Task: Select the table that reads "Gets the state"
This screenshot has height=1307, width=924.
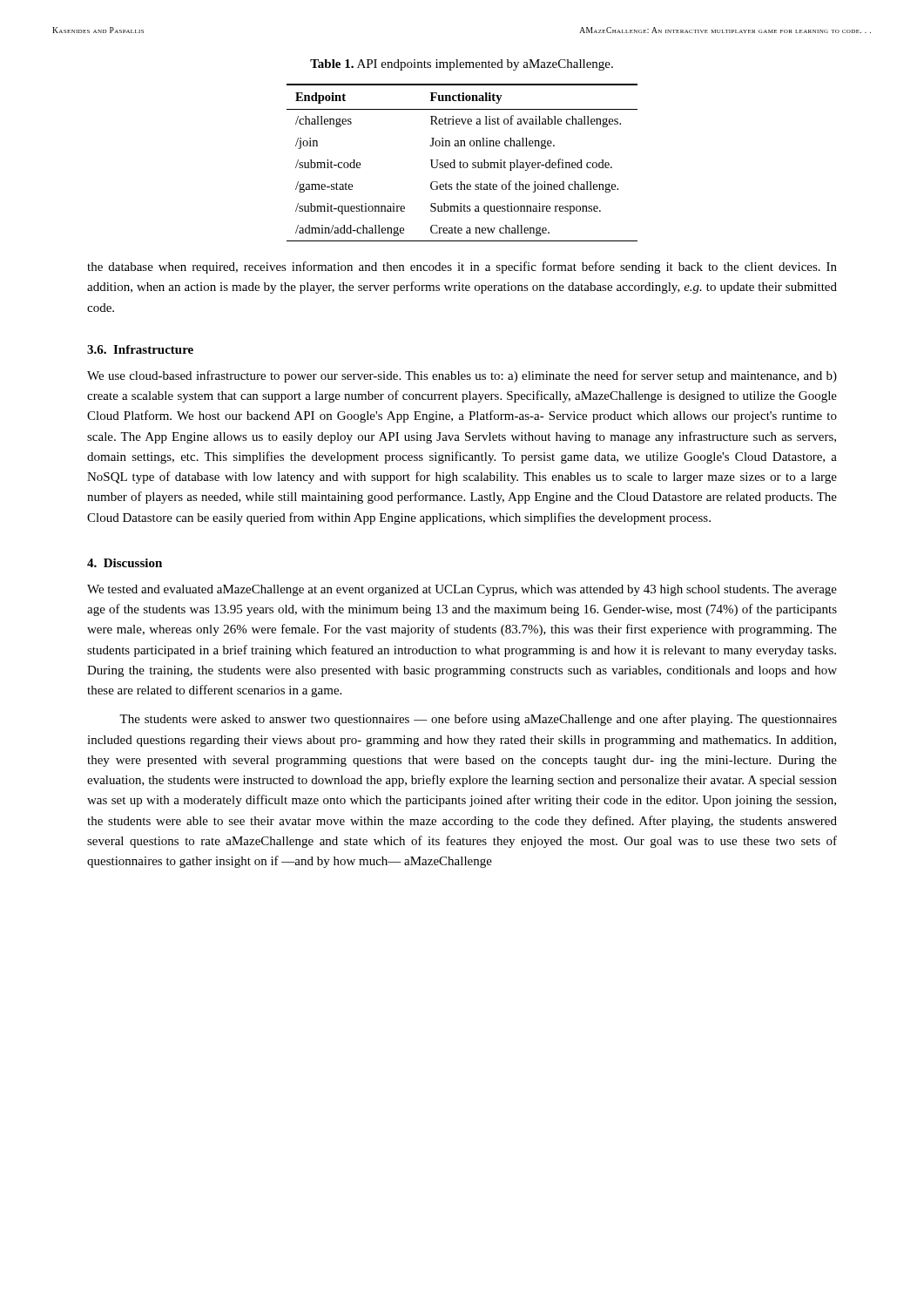Action: tap(462, 163)
